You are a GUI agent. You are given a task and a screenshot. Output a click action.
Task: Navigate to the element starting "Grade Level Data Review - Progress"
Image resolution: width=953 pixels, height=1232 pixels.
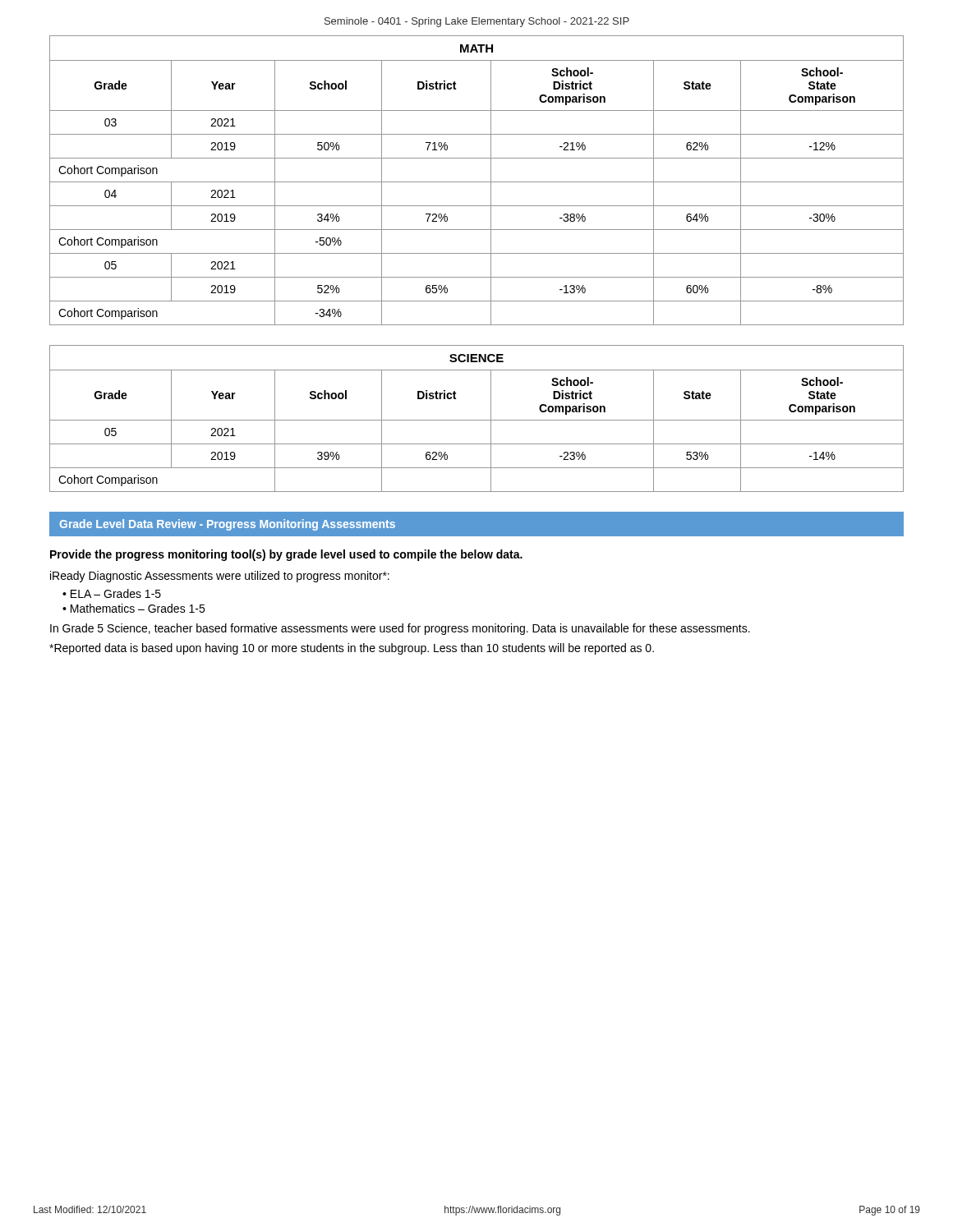(227, 524)
